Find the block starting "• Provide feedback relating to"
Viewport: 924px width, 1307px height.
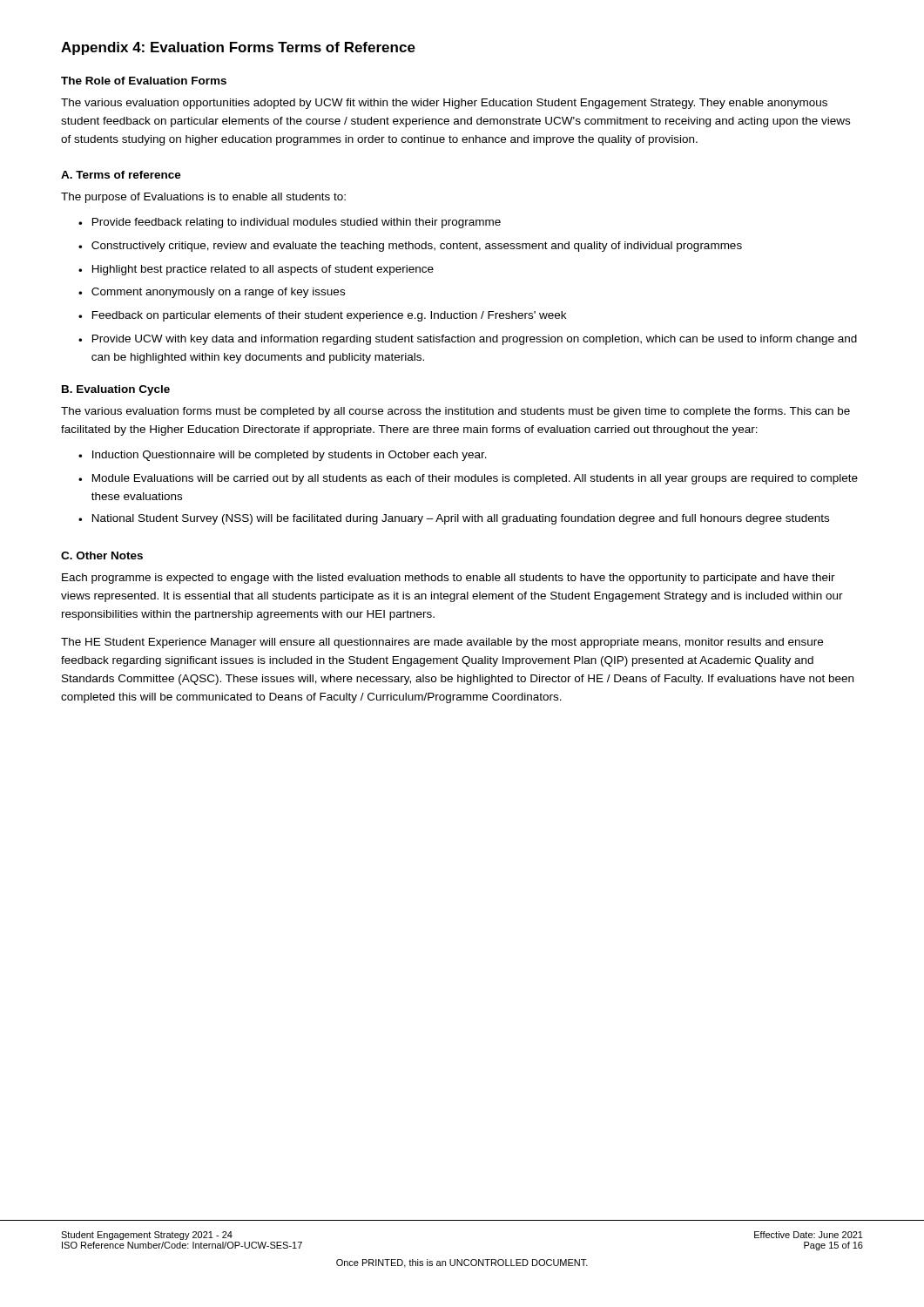[290, 223]
